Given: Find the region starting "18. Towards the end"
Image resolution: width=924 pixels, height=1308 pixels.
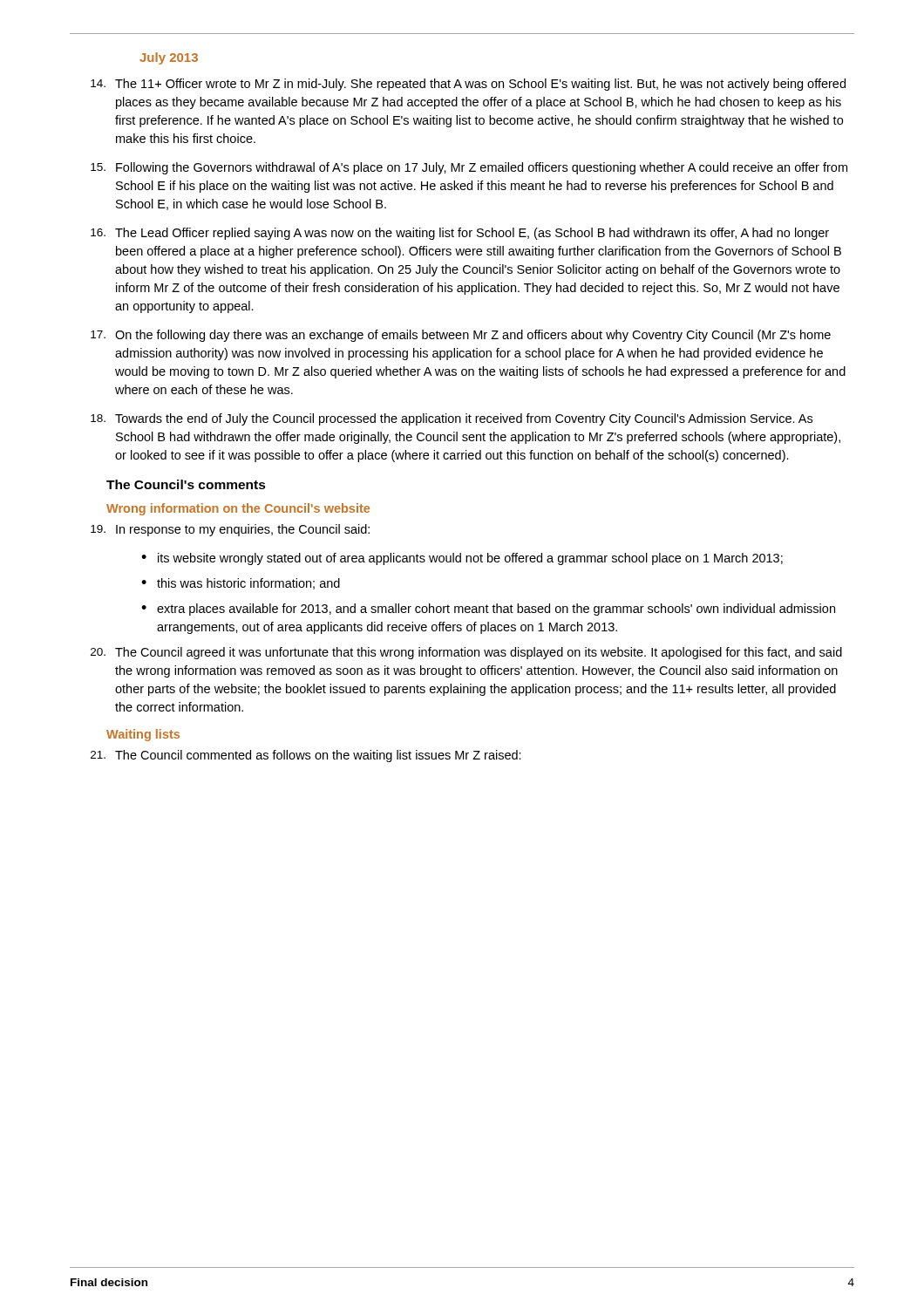Looking at the screenshot, I should (462, 438).
